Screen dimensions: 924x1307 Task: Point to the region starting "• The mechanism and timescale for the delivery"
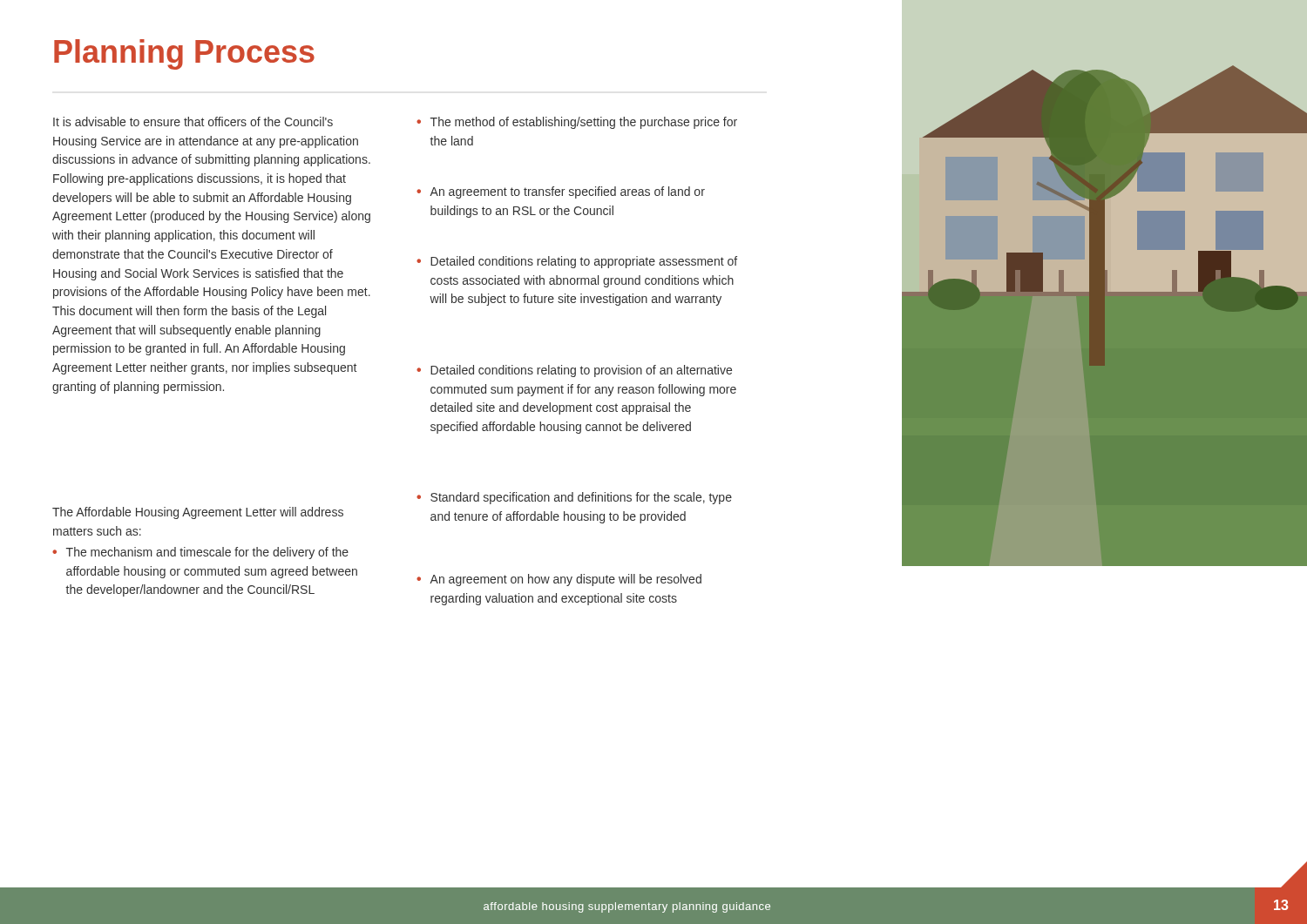(x=214, y=572)
